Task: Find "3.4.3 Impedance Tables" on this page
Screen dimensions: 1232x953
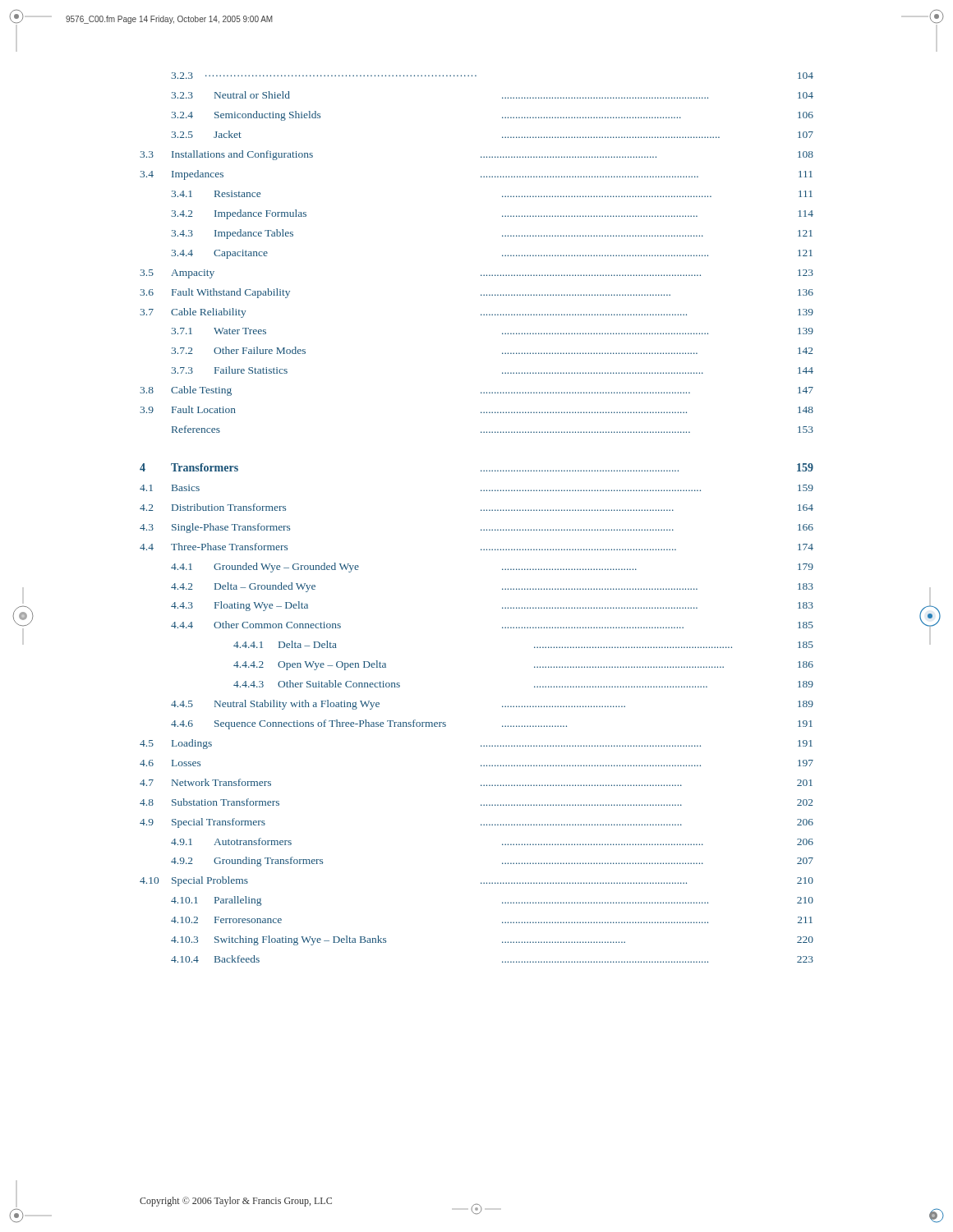Action: [x=492, y=234]
